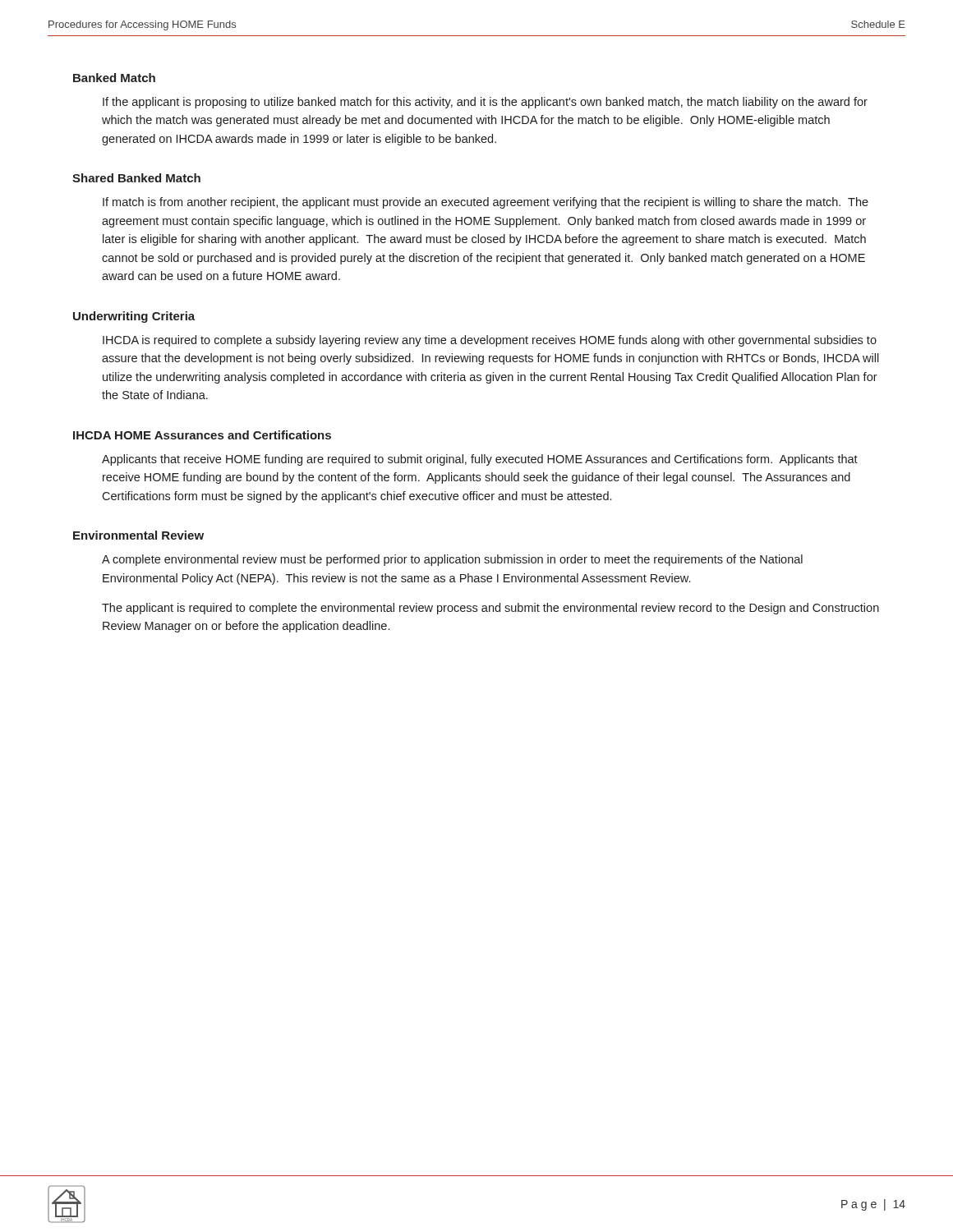This screenshot has height=1232, width=953.
Task: Locate the text "Shared Banked Match"
Action: 137,178
